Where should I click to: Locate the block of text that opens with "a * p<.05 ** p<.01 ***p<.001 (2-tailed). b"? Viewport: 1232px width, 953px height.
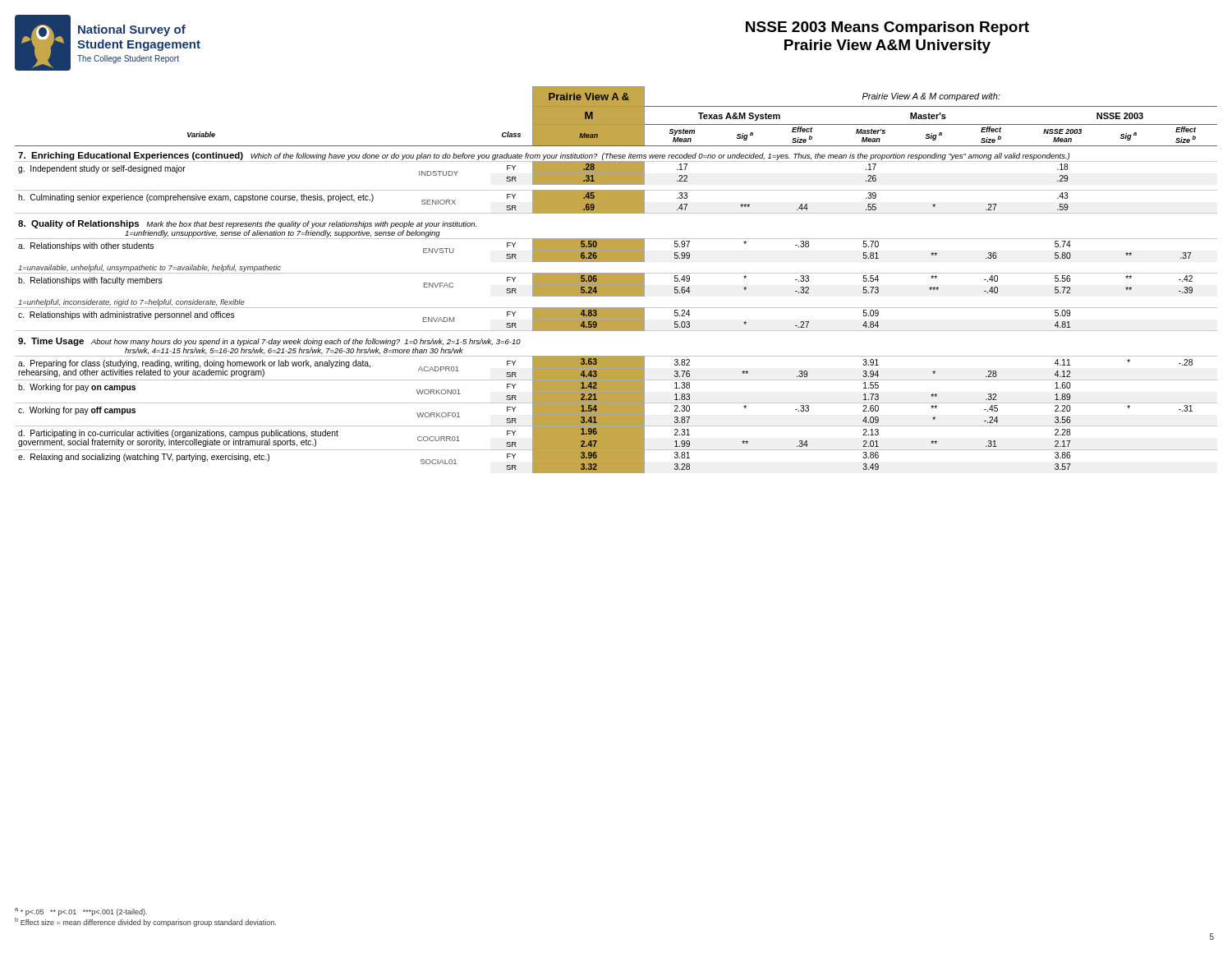coord(146,916)
